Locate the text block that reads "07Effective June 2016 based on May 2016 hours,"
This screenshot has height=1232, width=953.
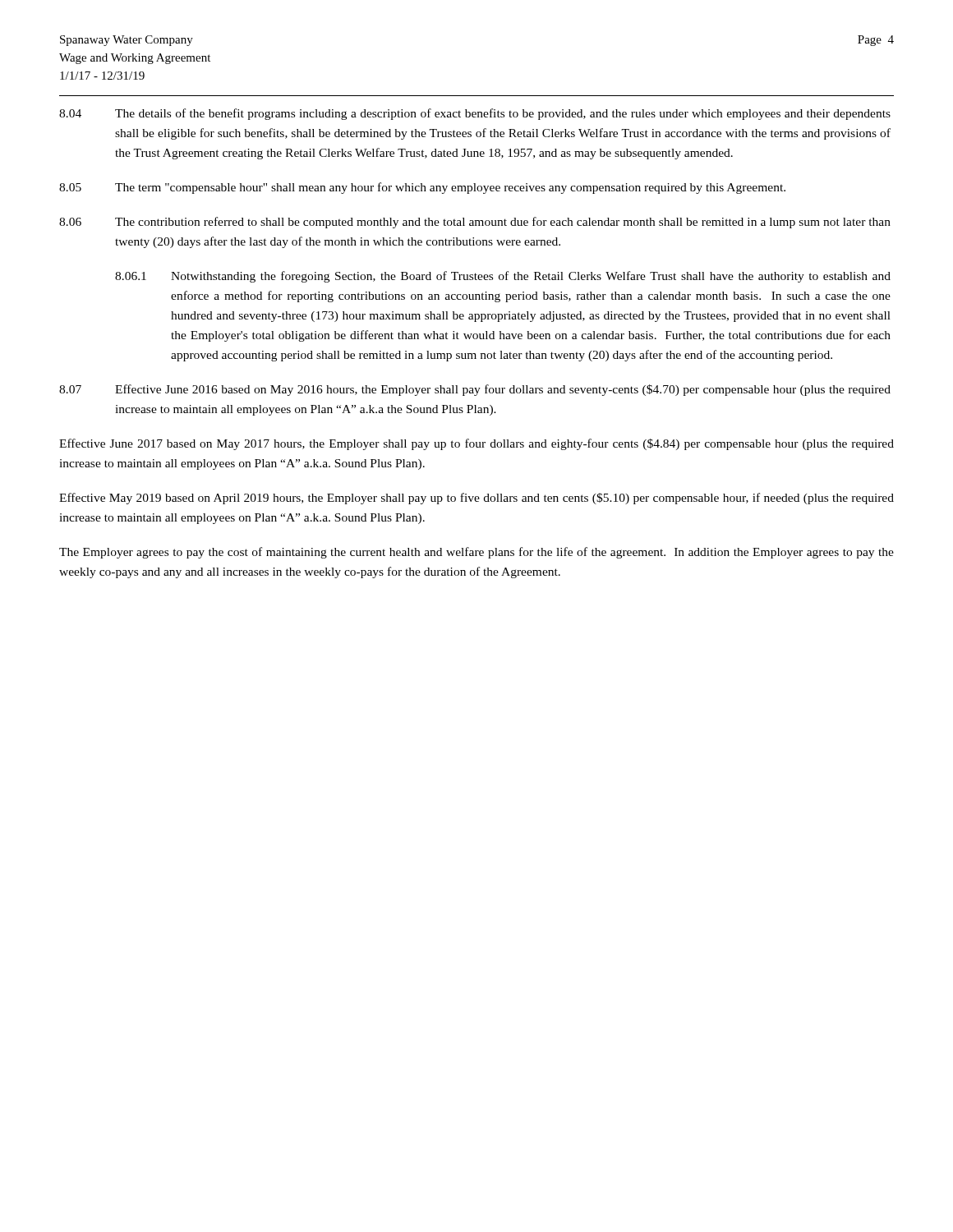(x=475, y=399)
